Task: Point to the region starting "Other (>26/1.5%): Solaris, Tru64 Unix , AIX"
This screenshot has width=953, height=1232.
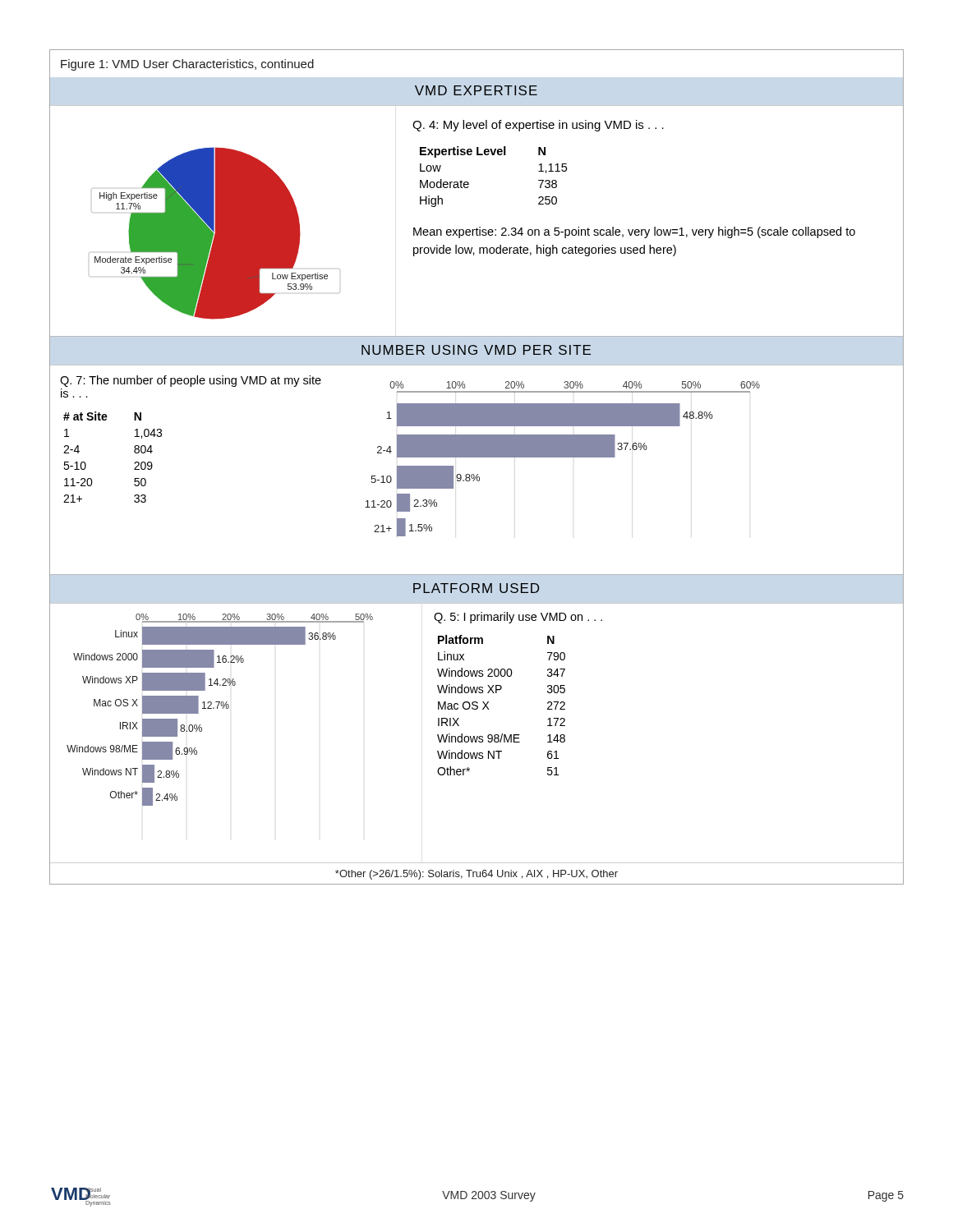Action: point(476,873)
